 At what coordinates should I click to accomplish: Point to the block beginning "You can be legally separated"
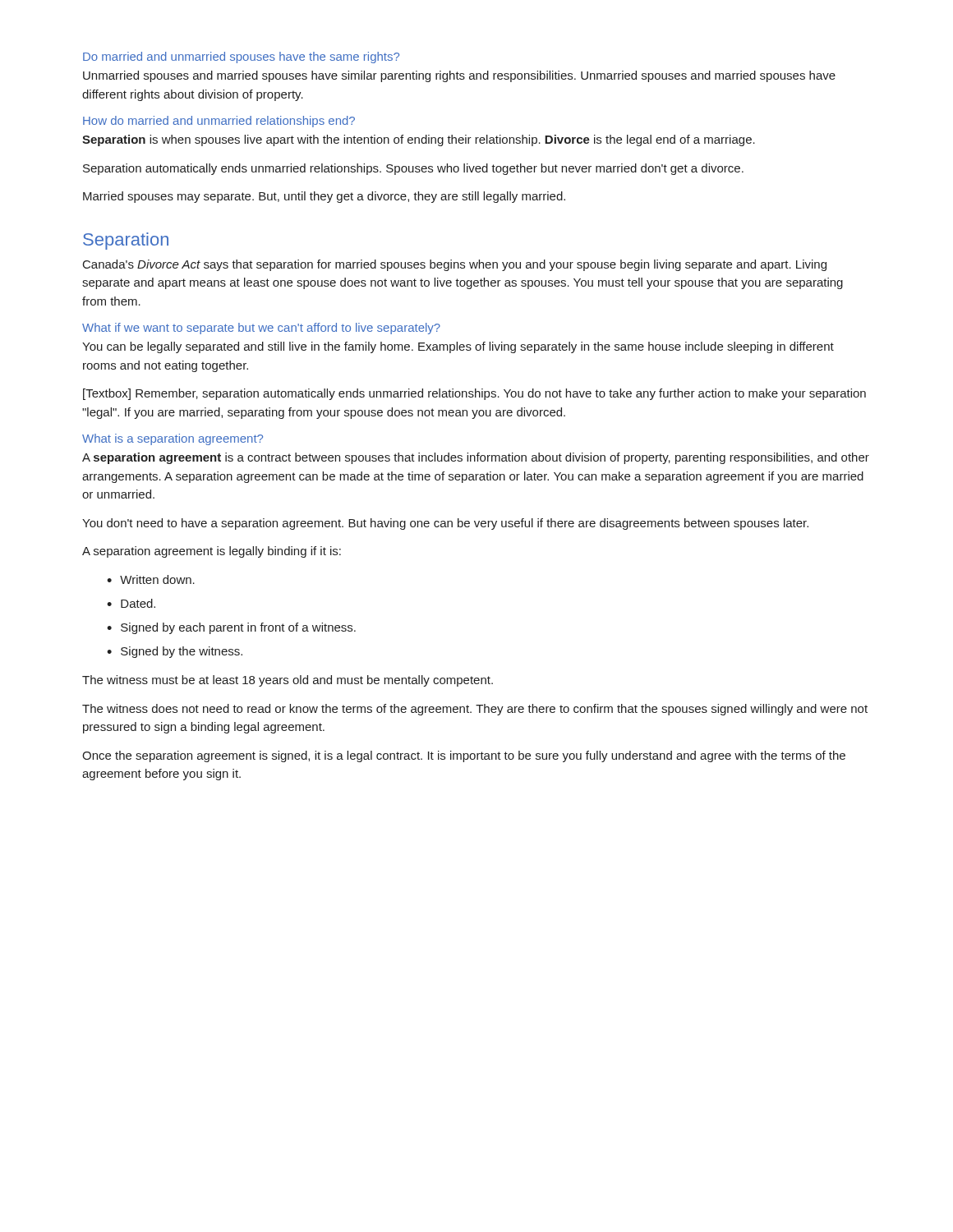click(476, 356)
